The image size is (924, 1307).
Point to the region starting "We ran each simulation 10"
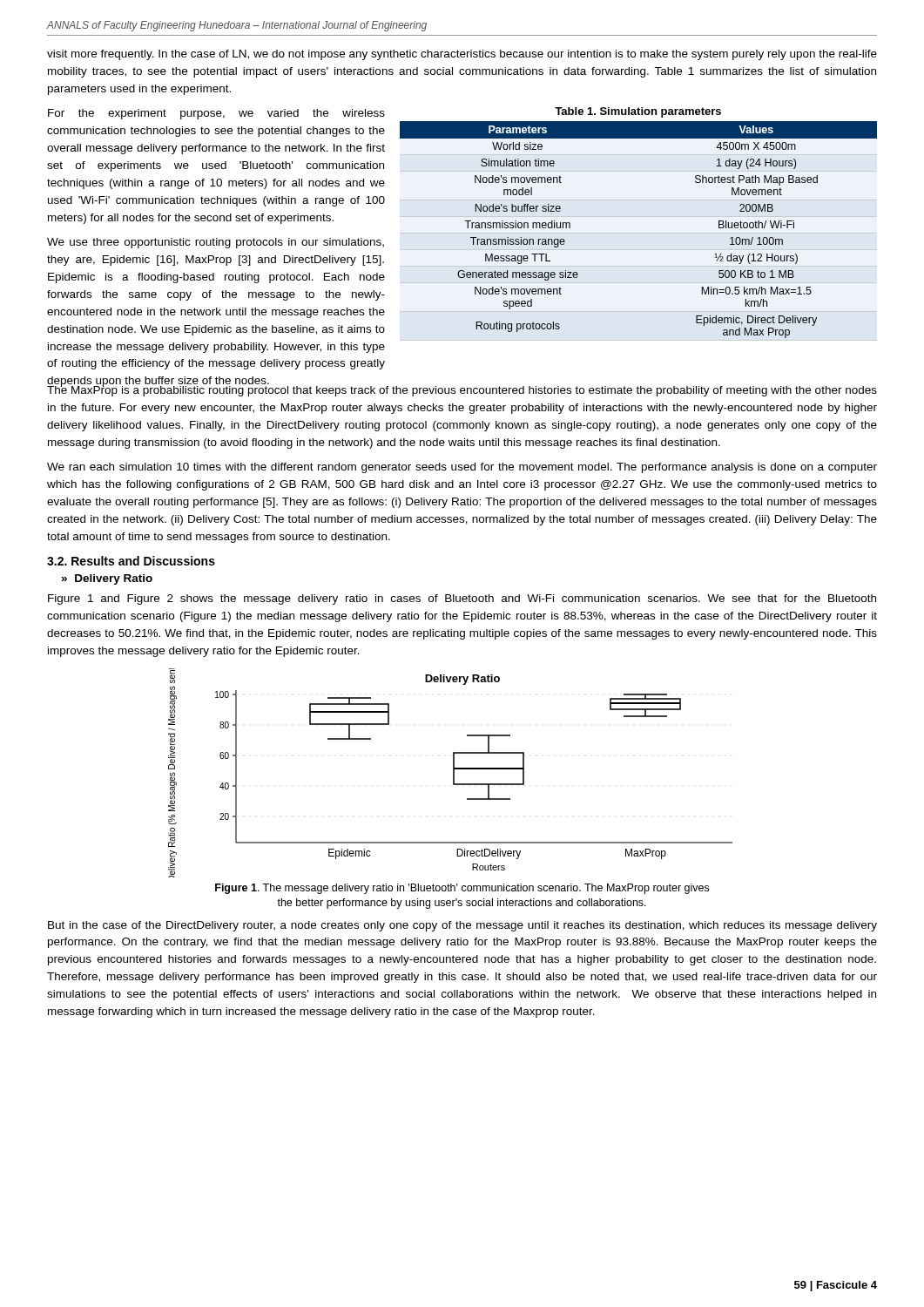tap(462, 501)
